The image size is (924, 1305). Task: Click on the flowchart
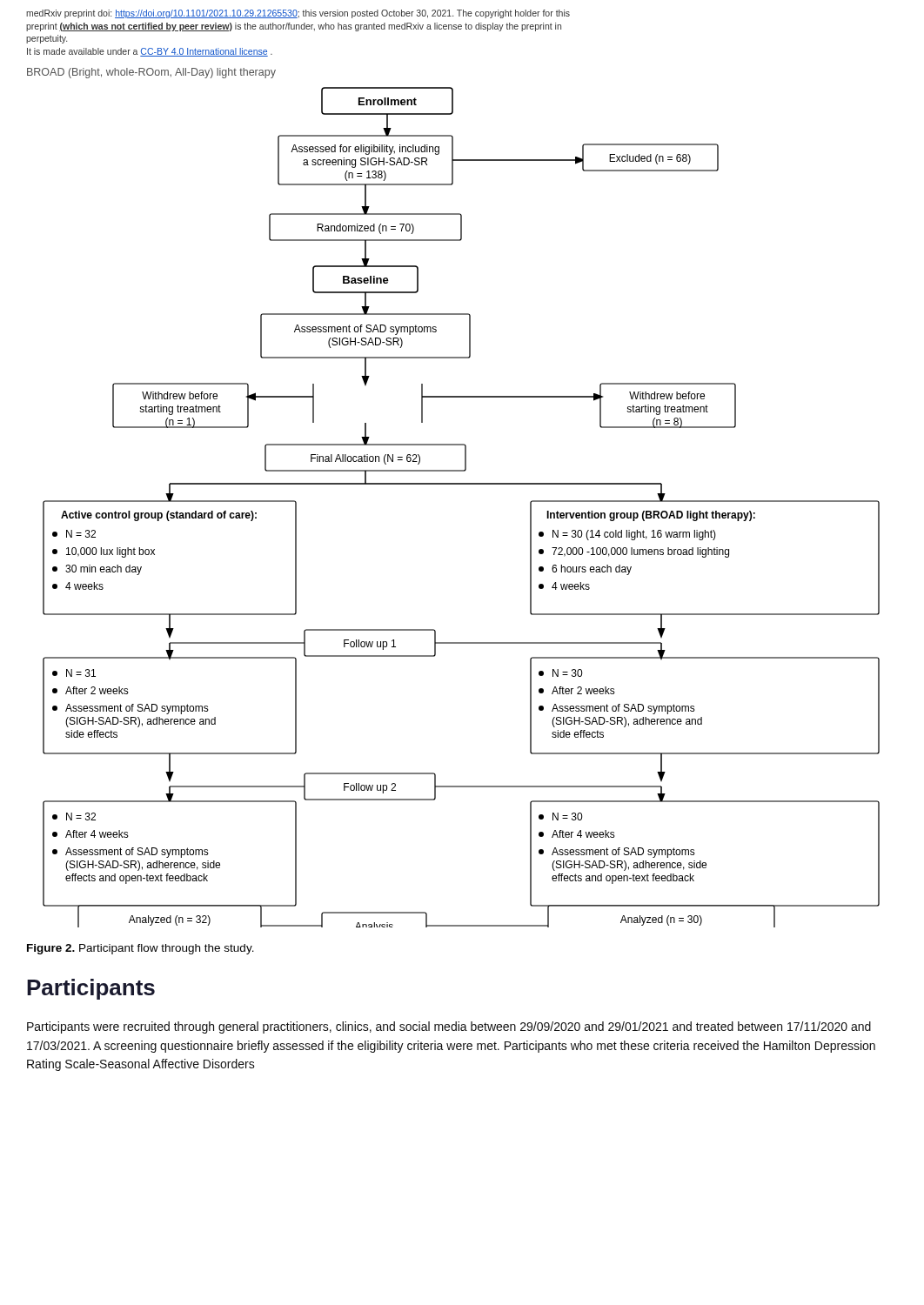point(462,505)
